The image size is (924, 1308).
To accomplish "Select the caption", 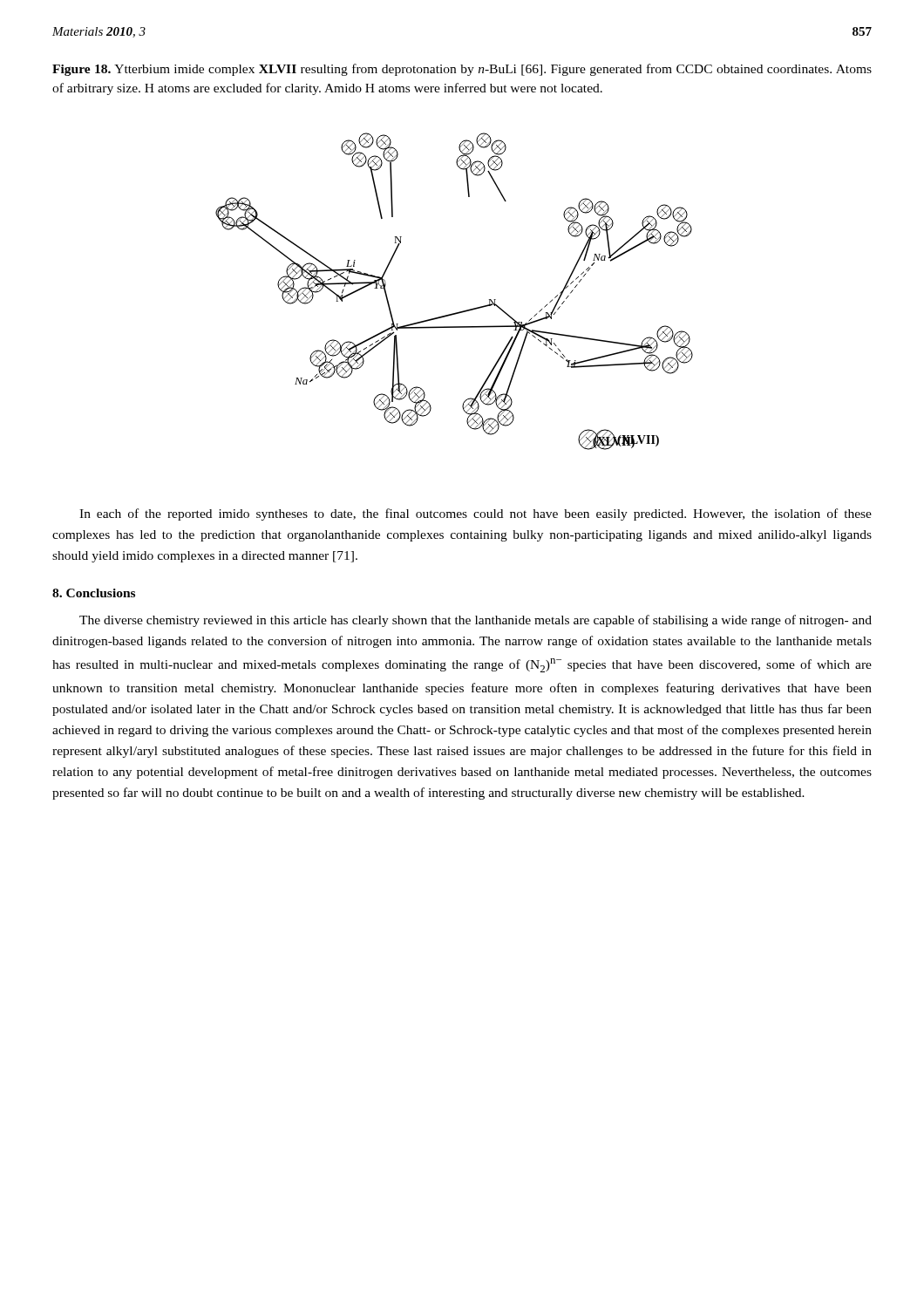I will click(x=462, y=78).
